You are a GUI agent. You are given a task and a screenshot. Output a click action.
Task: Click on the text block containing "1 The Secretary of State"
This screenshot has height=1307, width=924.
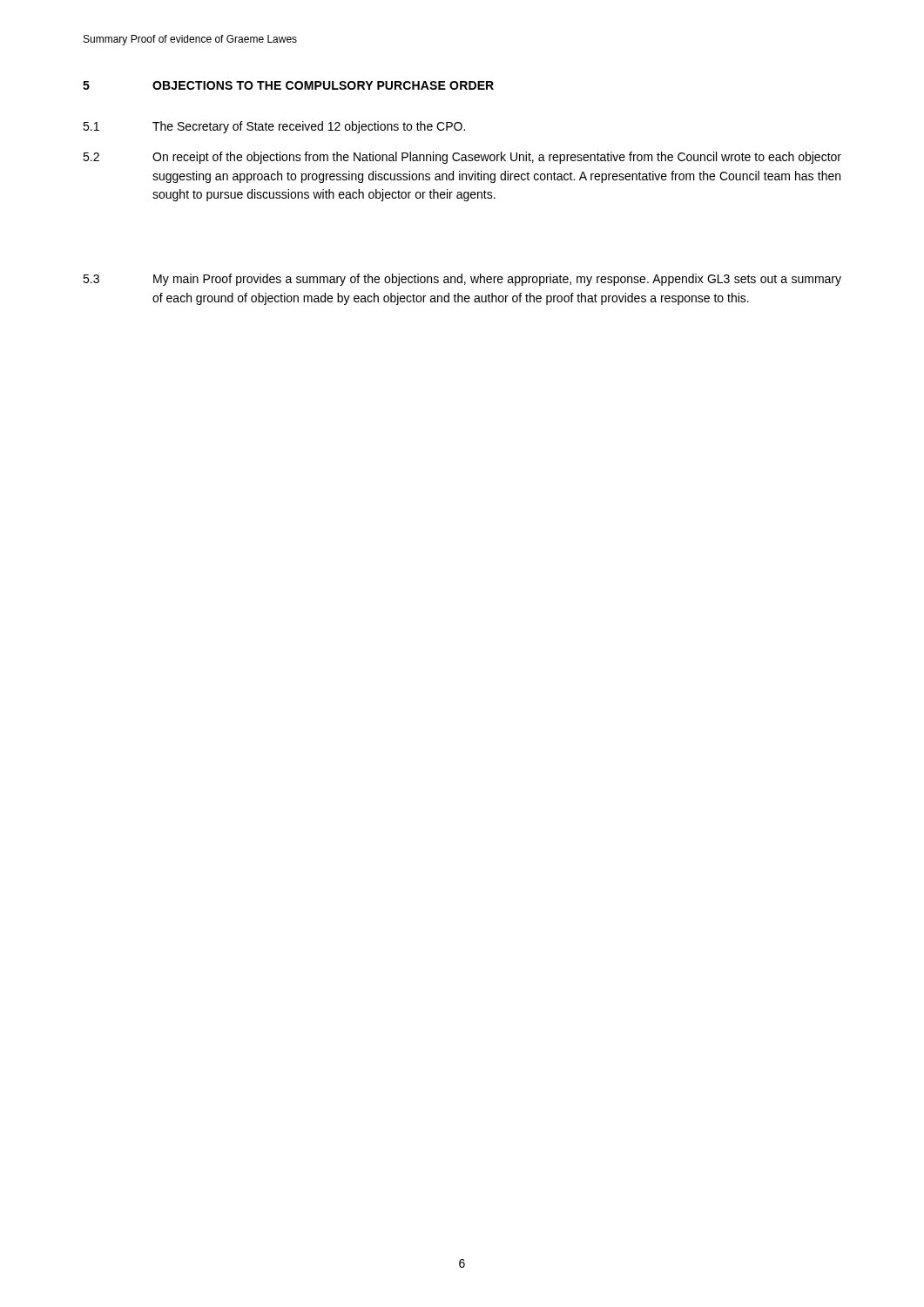[x=462, y=127]
